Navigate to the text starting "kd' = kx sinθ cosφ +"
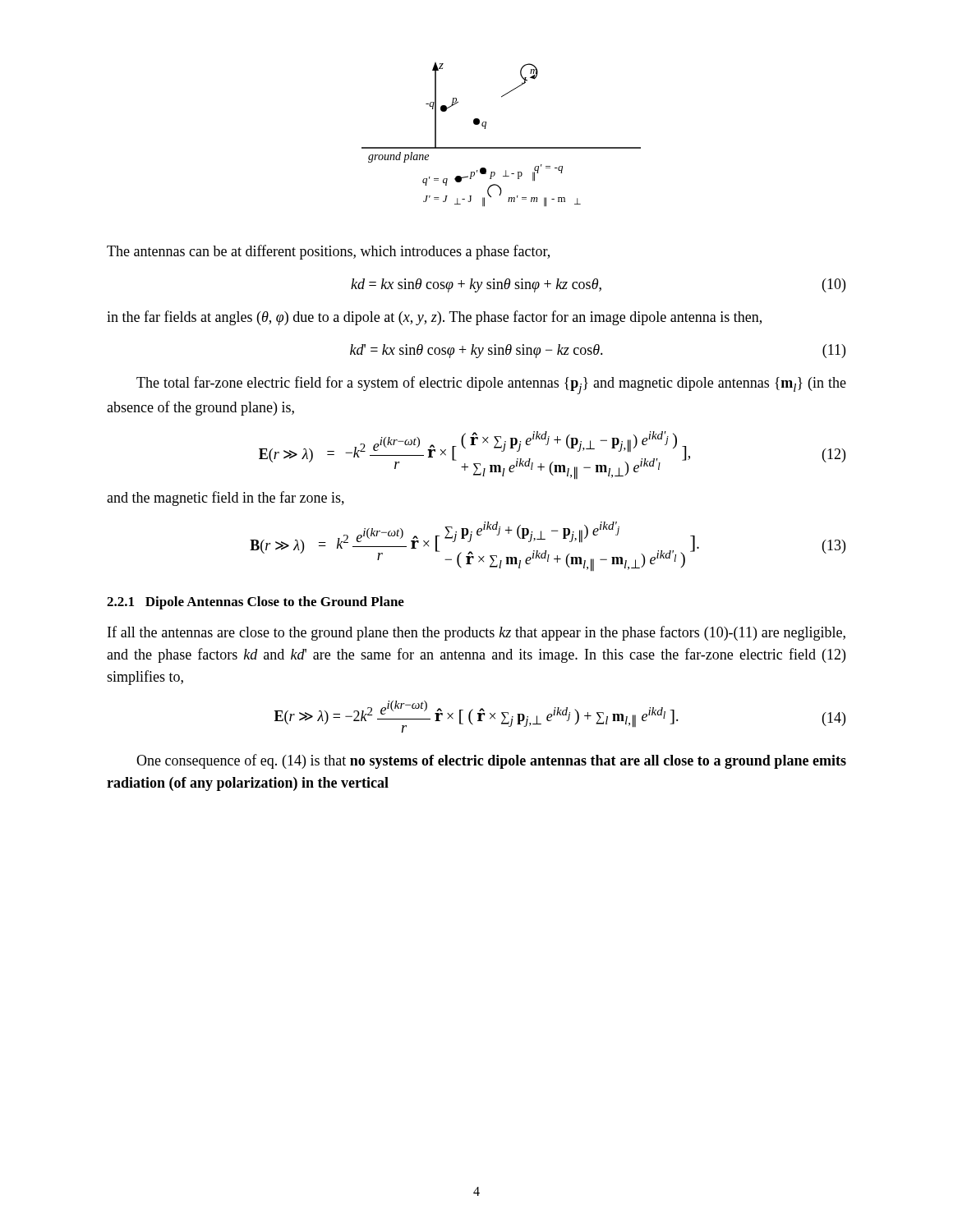953x1232 pixels. pyautogui.click(x=476, y=350)
